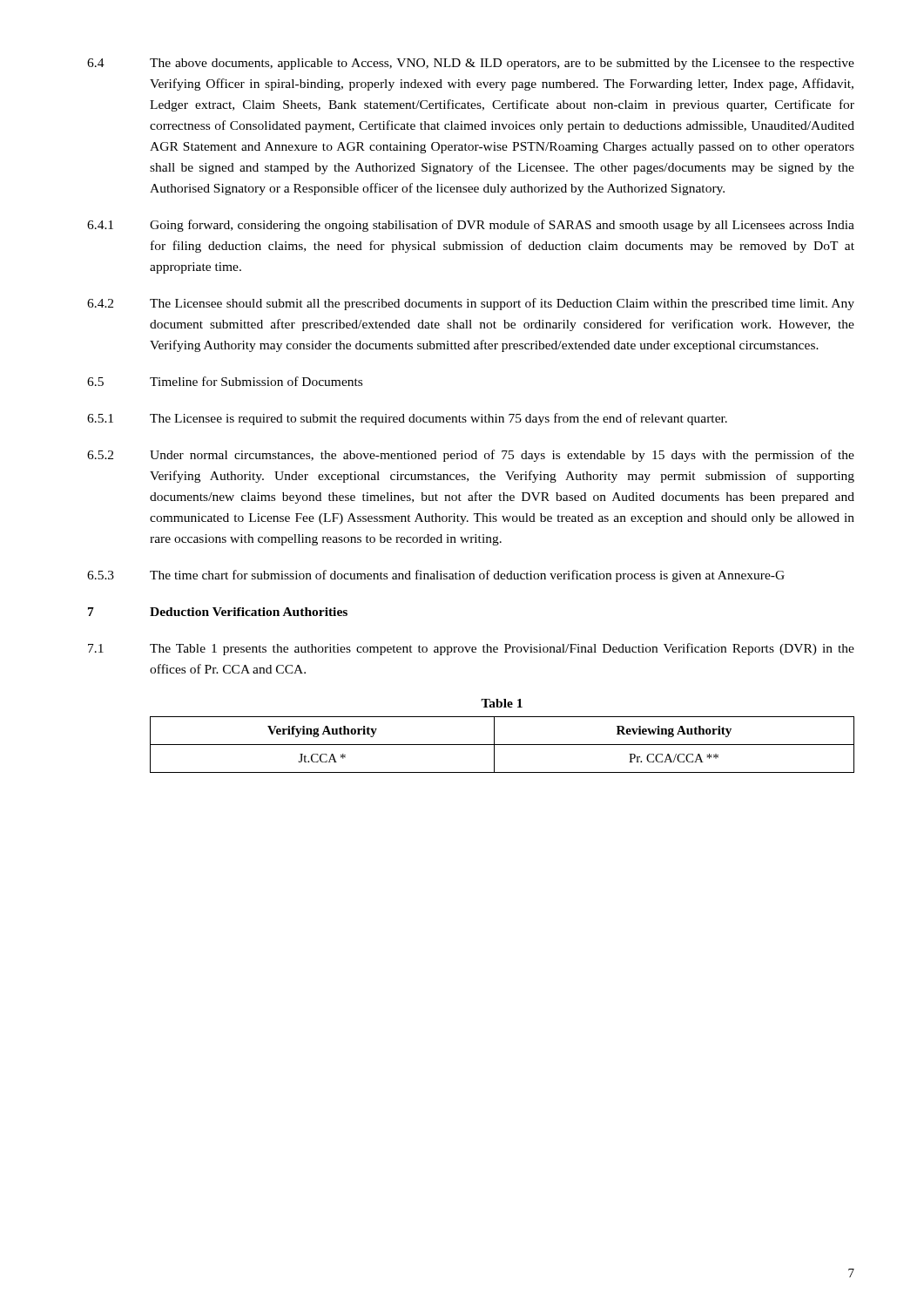
Task: Select the table that reads "Reviewing Authority"
Action: 502,745
